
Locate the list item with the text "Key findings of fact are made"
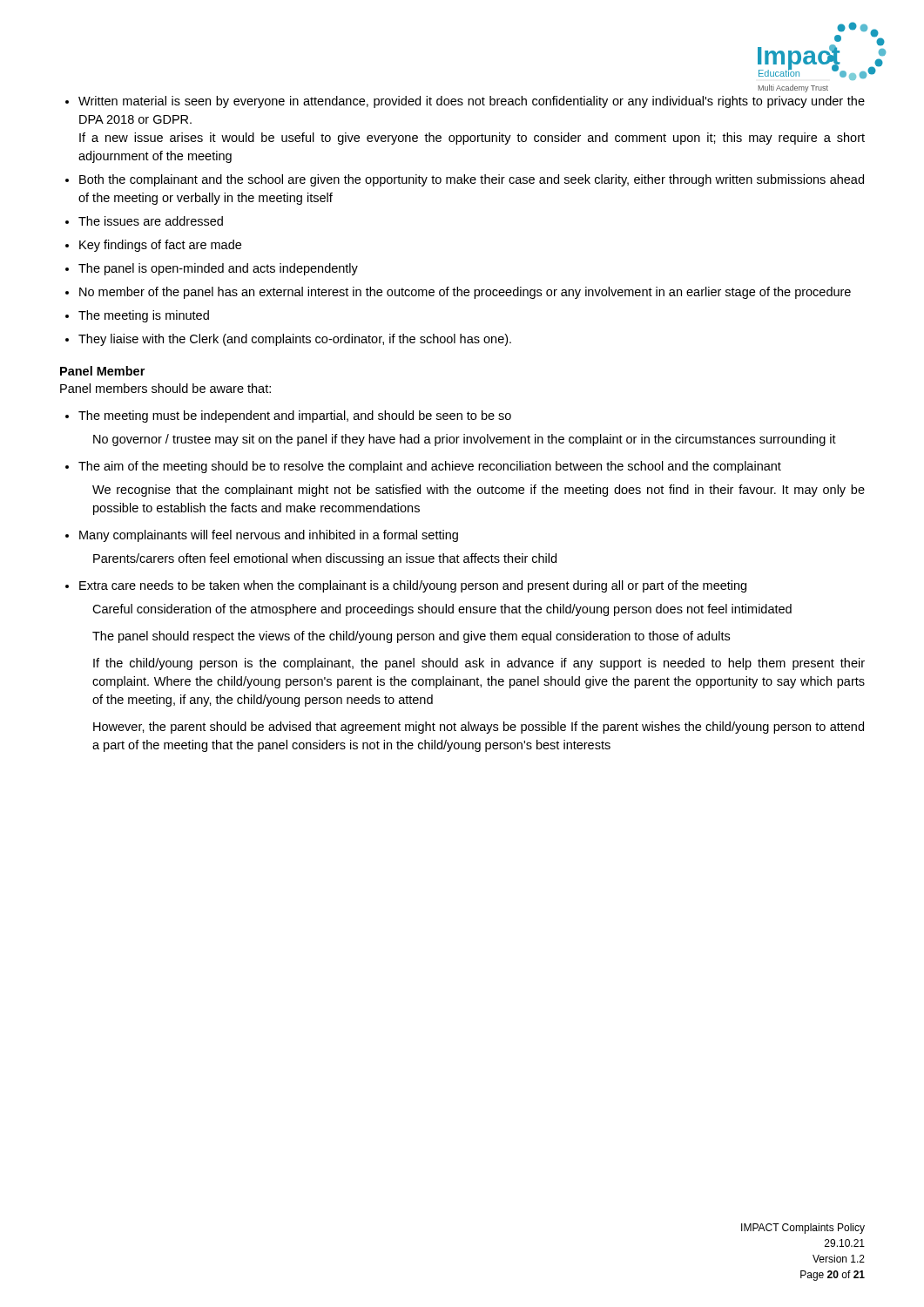pos(160,245)
